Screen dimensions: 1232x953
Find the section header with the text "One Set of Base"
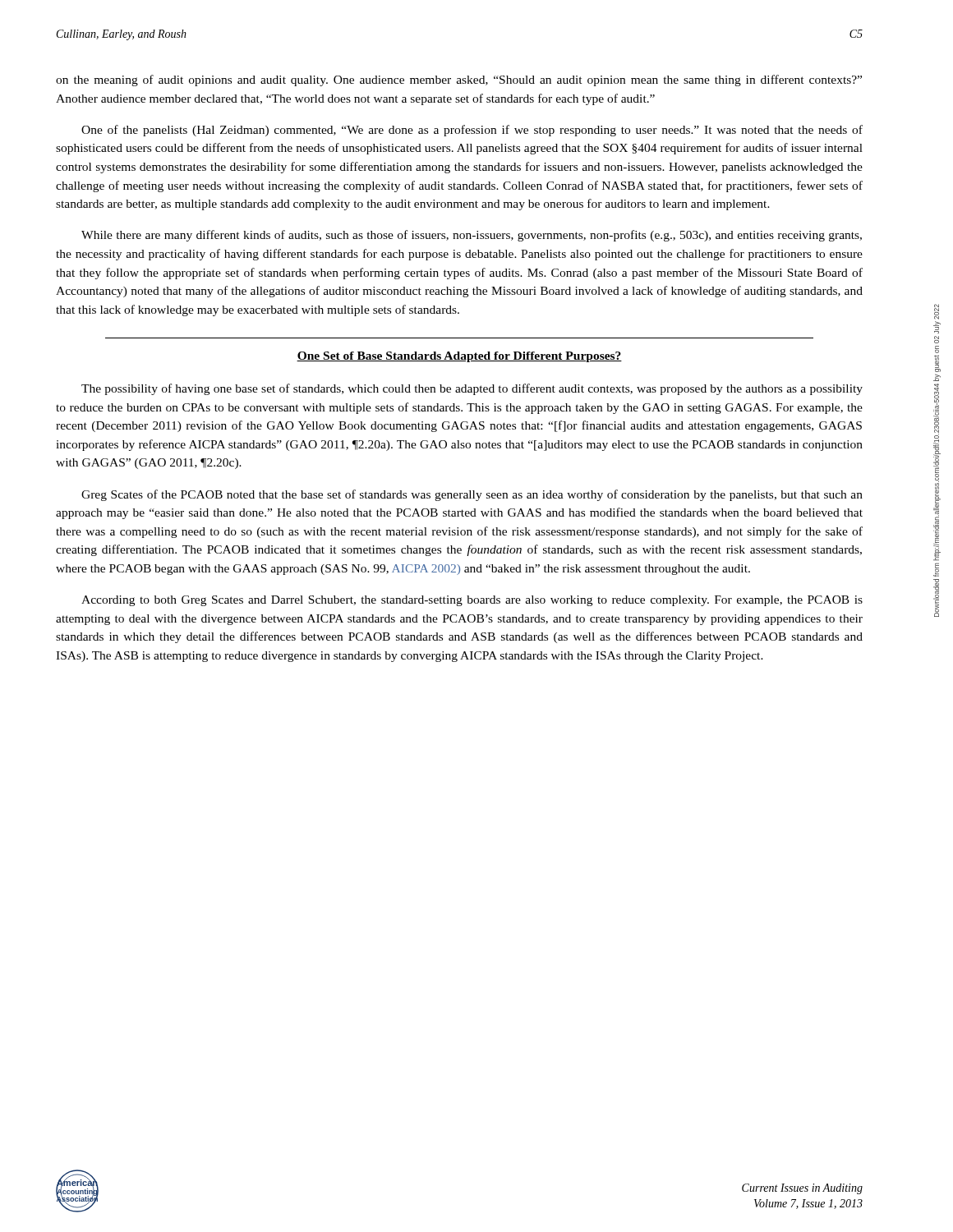pos(459,355)
